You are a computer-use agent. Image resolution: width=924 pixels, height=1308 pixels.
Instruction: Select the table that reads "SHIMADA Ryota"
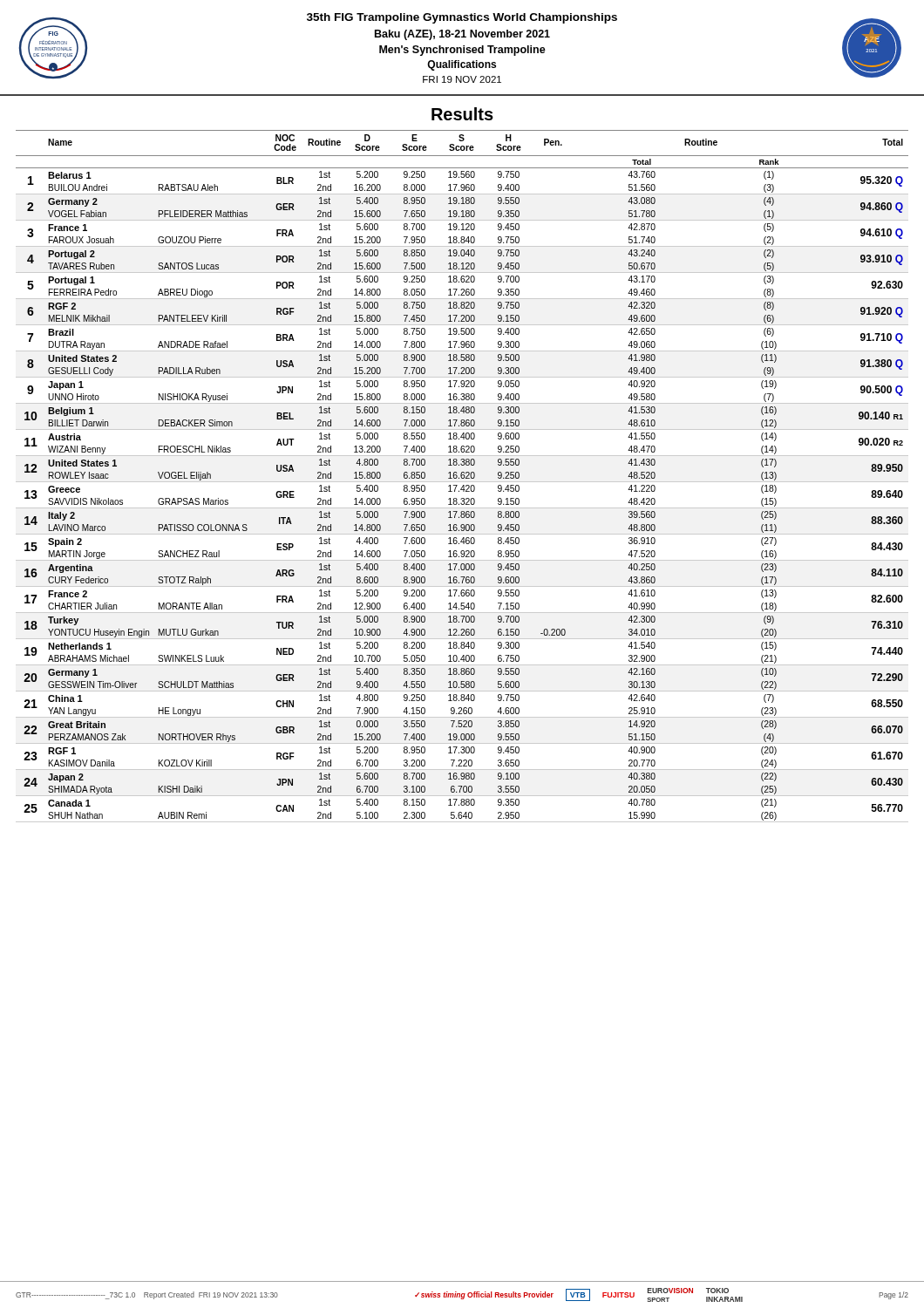pyautogui.click(x=462, y=476)
